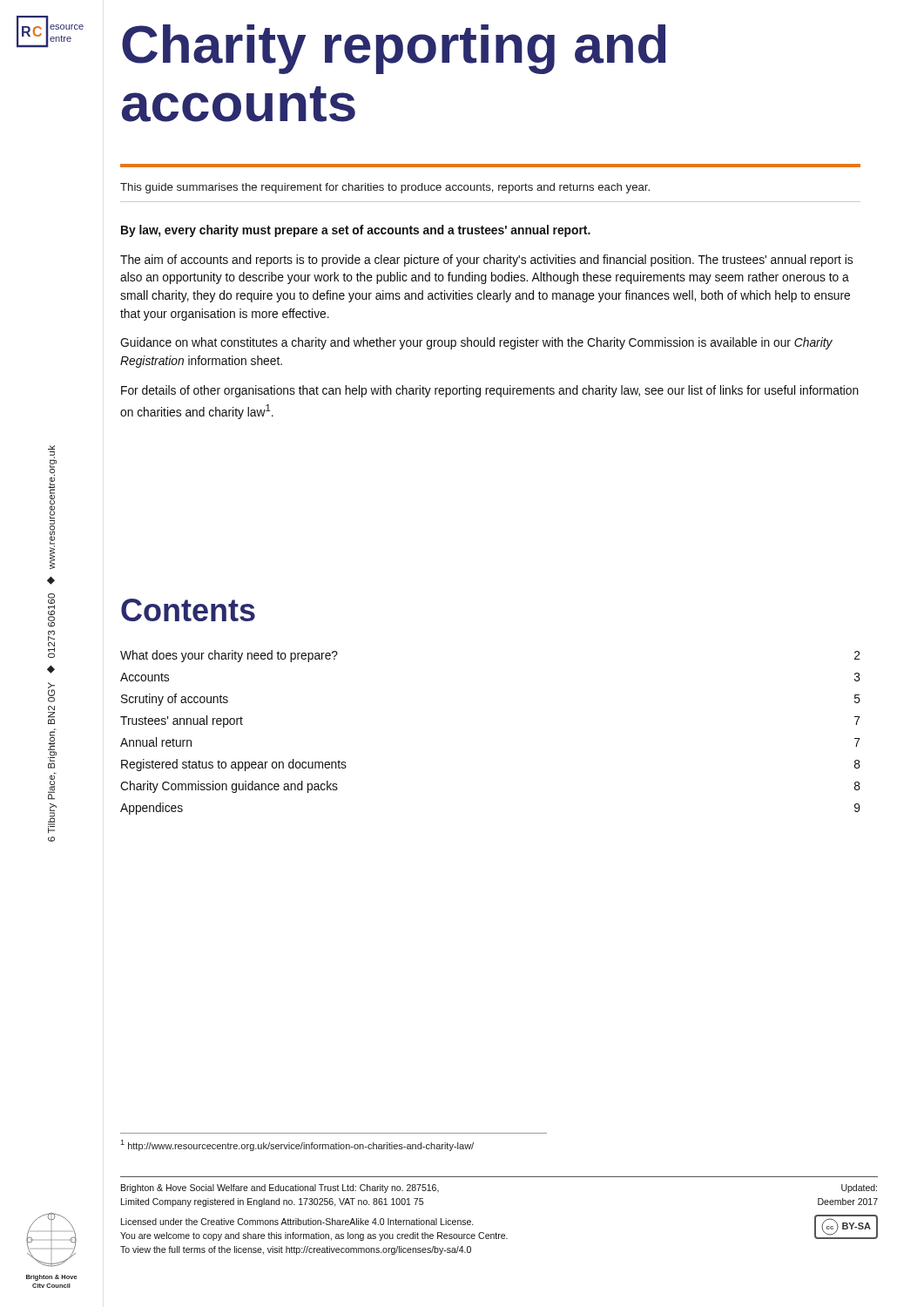Click where it says "Scrutiny of accounts 5"
Viewport: 924px width, 1307px height.
[172, 699]
